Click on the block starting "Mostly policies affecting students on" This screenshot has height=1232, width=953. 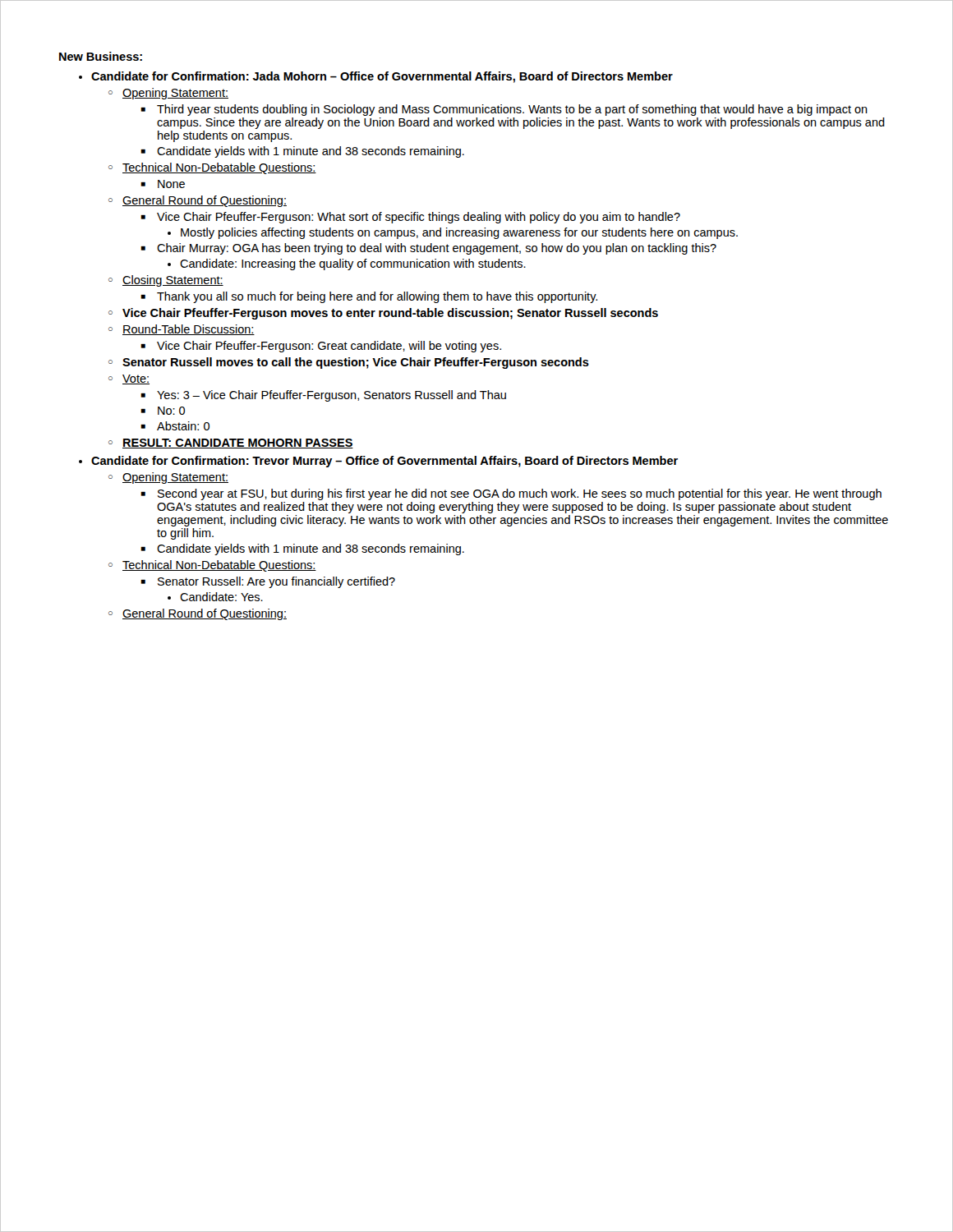(459, 232)
